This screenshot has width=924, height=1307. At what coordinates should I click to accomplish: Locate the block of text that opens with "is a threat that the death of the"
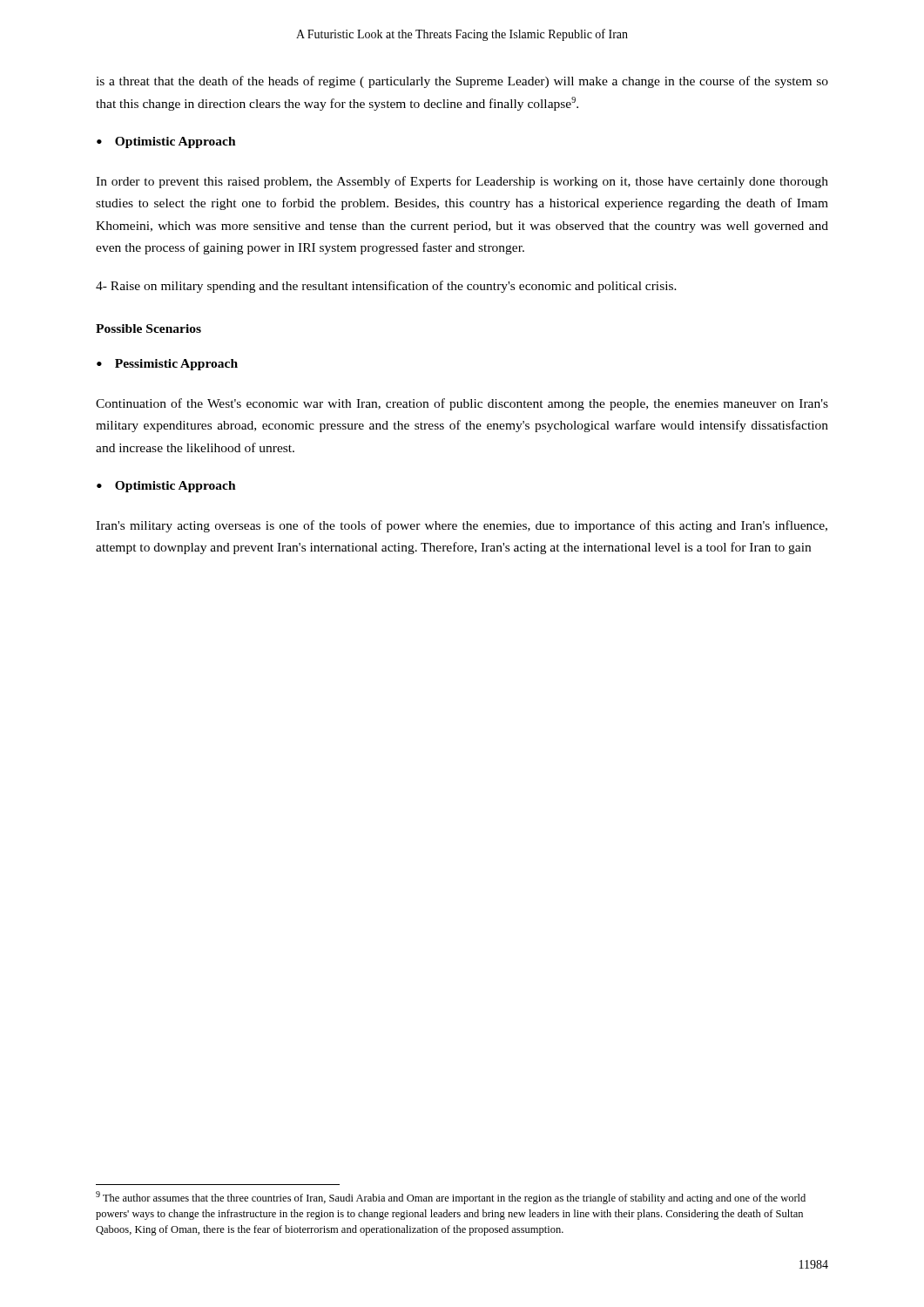462,92
